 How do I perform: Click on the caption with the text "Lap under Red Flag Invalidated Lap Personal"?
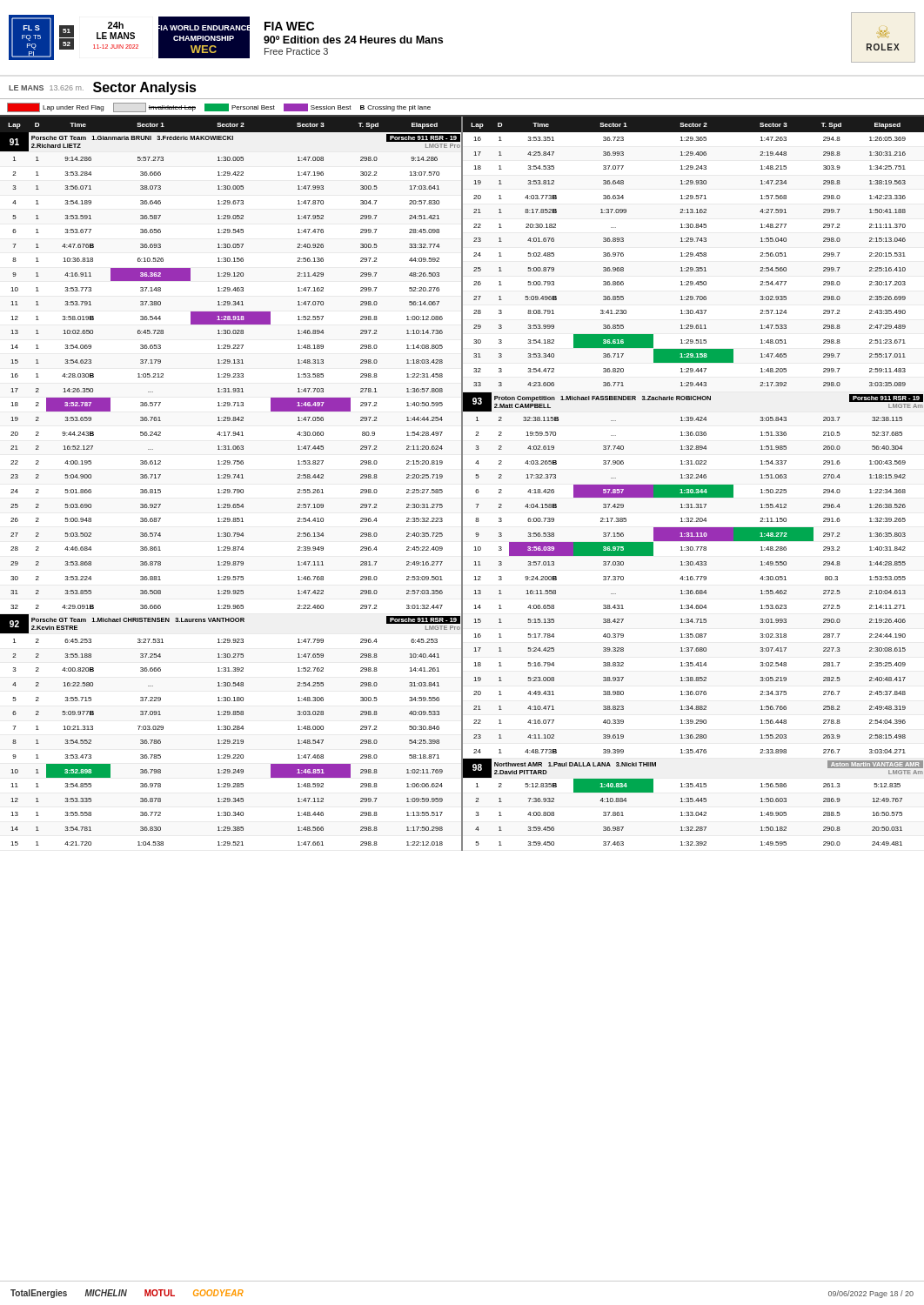[219, 107]
